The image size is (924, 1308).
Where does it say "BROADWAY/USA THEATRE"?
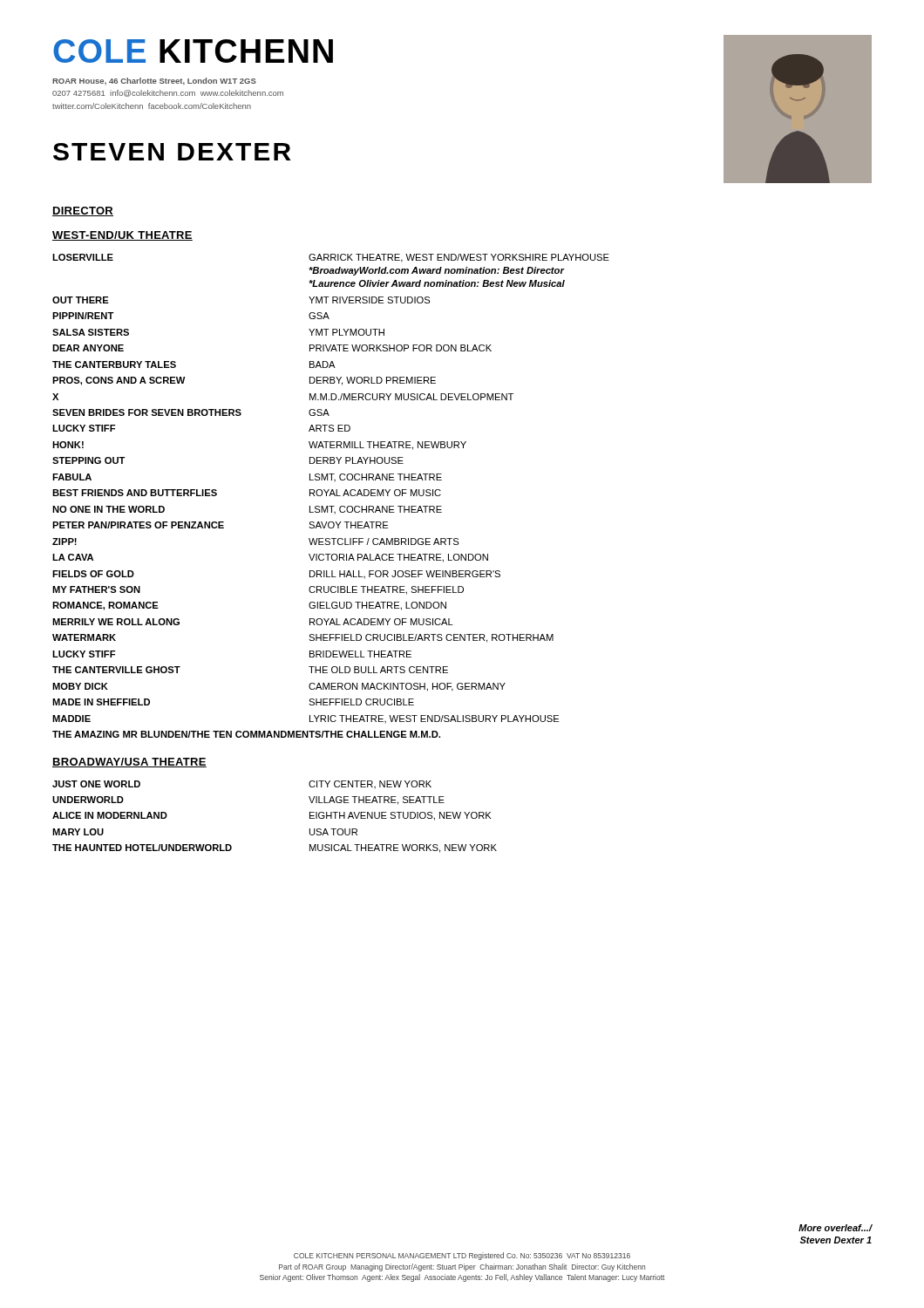tap(129, 762)
